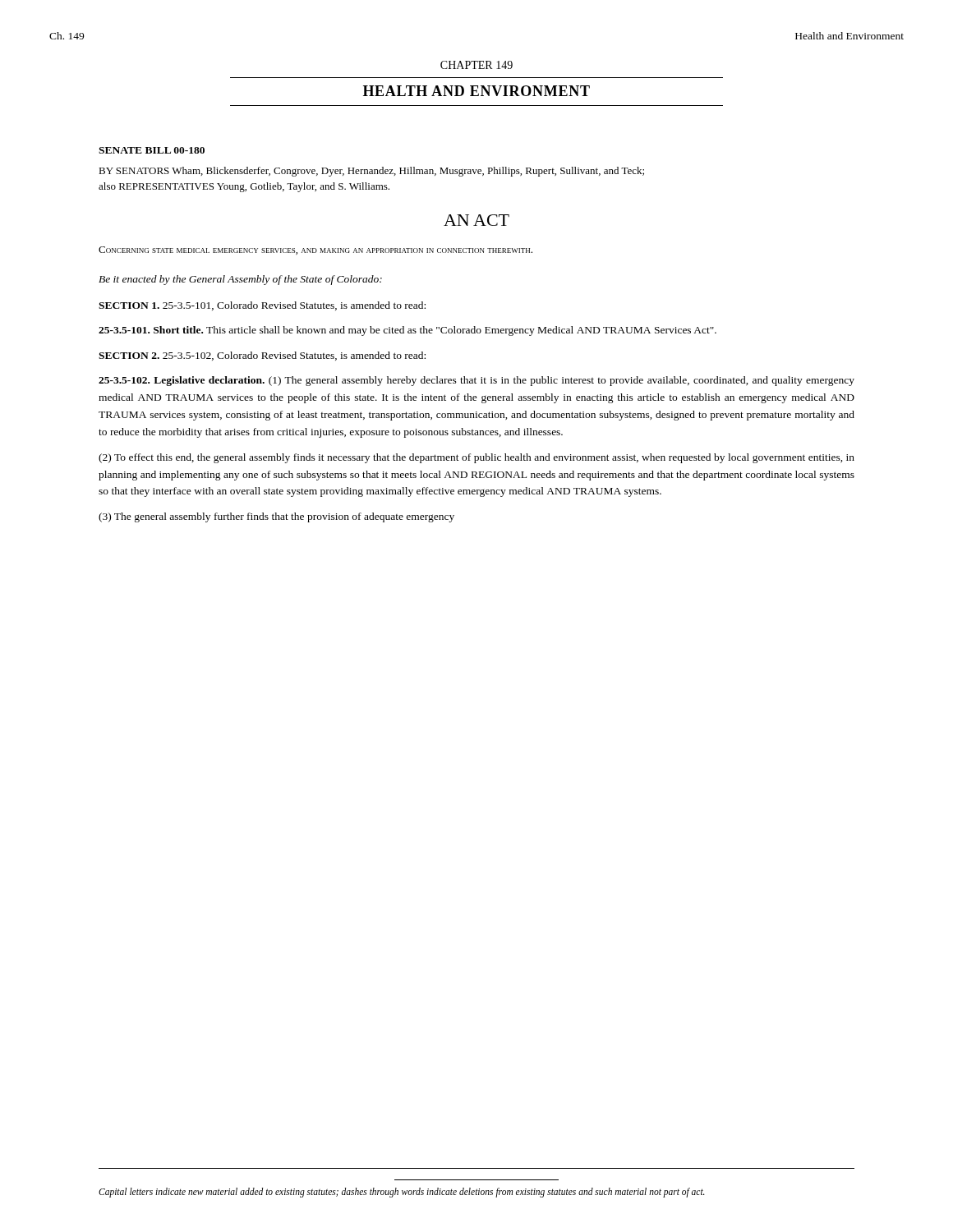Point to the text starting "Concerning state medical emergency services, and making"
Screen dimensions: 1232x953
(x=316, y=249)
